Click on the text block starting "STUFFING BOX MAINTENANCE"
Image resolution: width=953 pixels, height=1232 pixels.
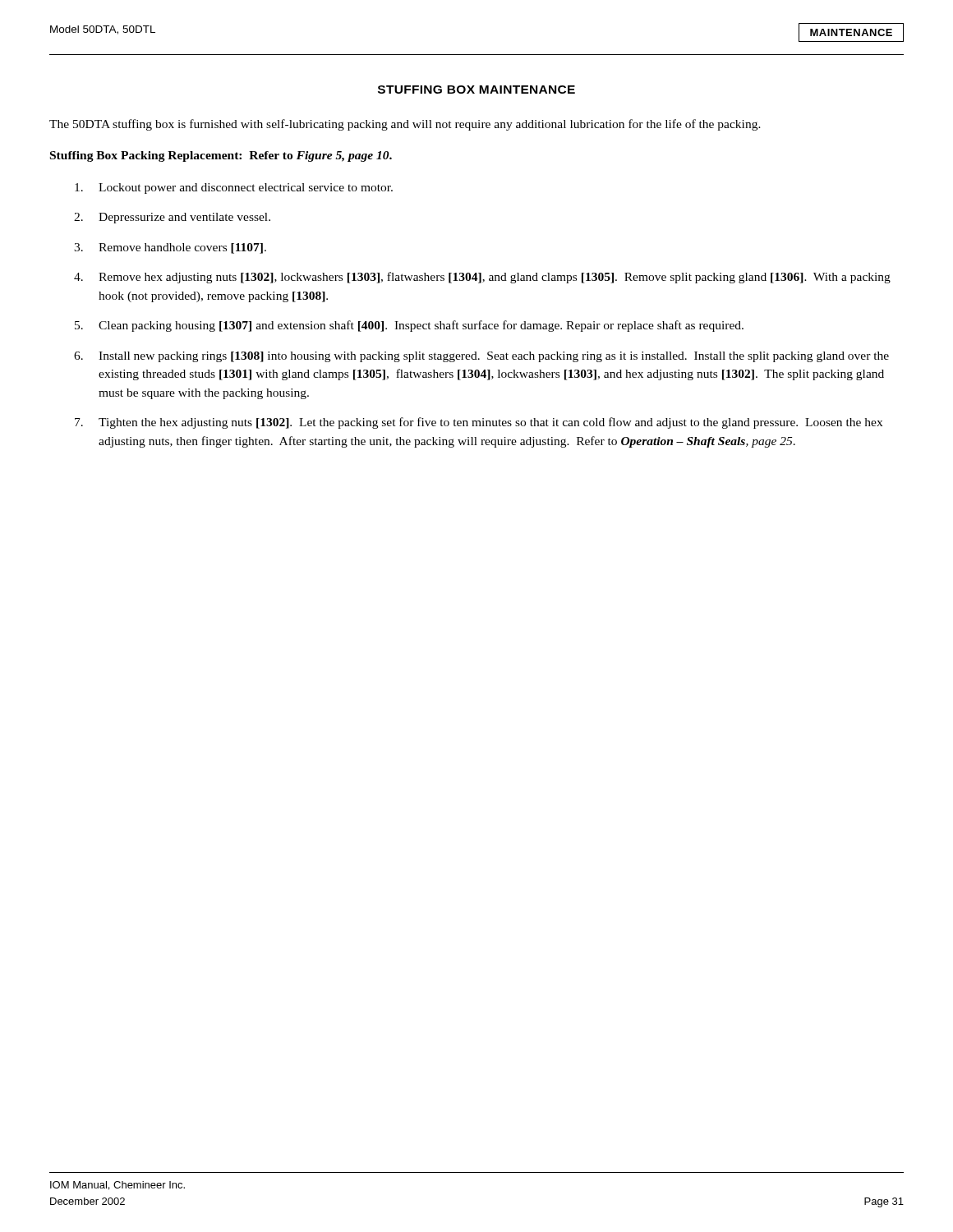476,89
